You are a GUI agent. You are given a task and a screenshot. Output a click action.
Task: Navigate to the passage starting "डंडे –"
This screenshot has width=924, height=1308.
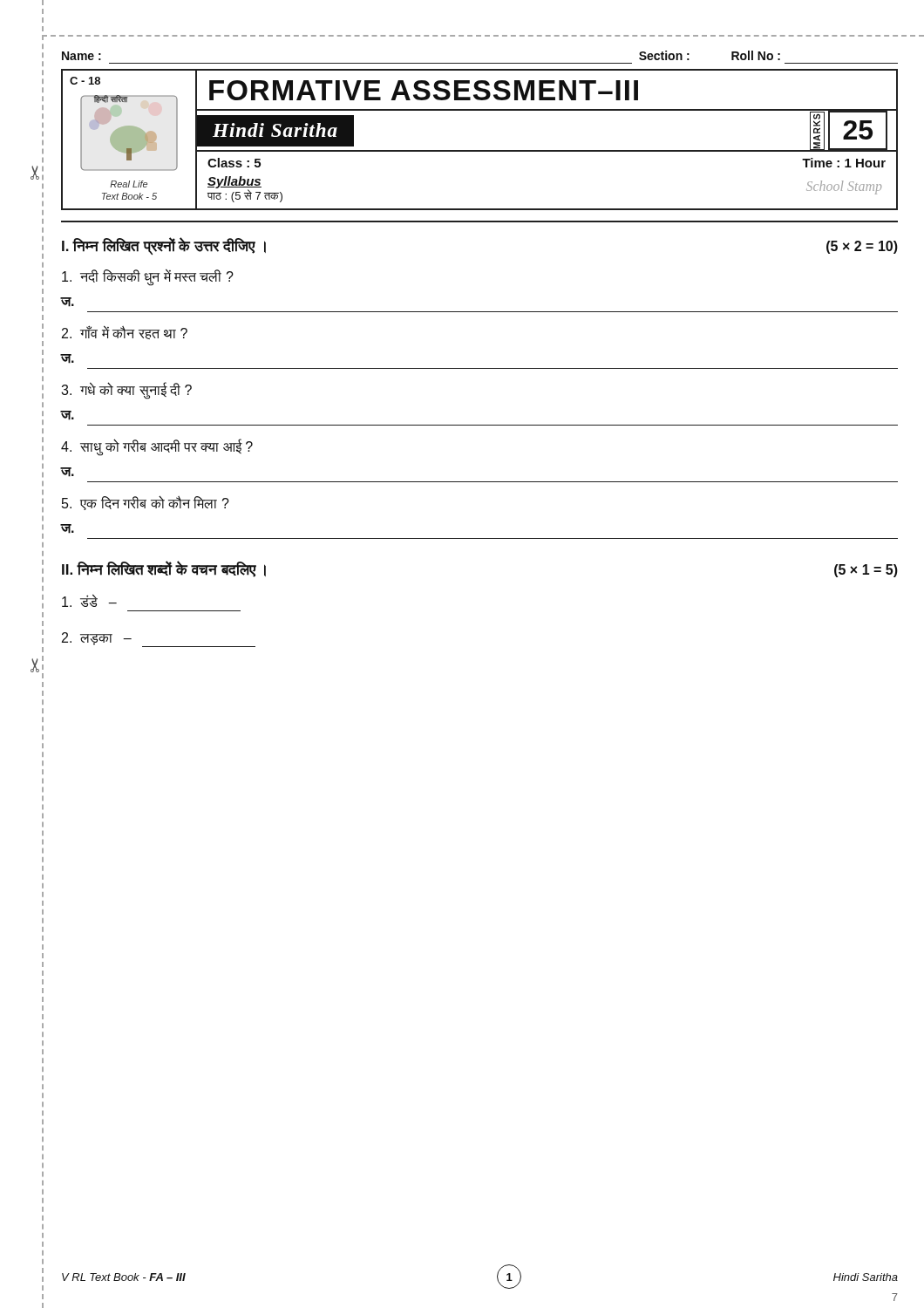pyautogui.click(x=151, y=603)
